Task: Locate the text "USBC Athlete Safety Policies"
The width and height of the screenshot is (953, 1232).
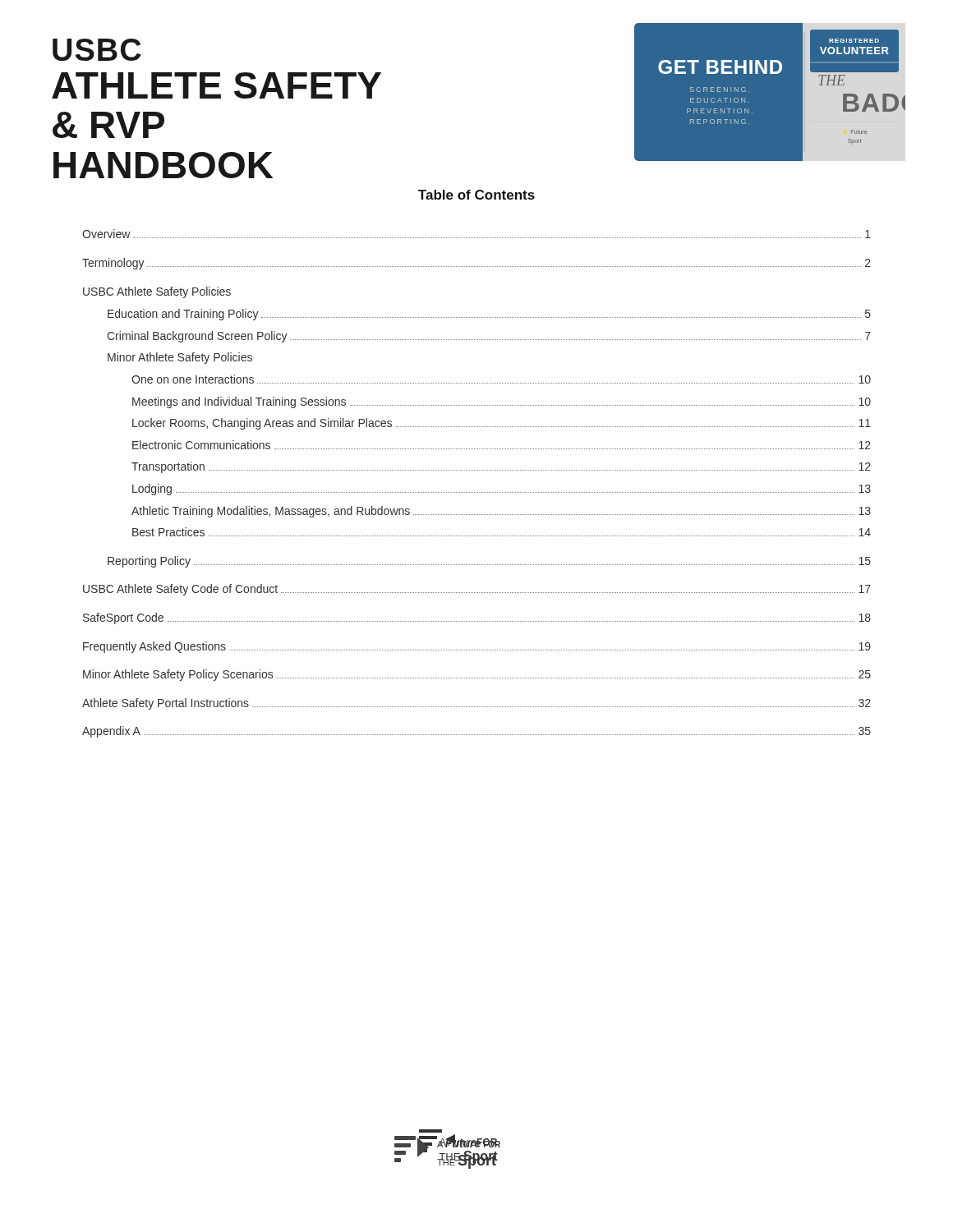Action: [157, 292]
